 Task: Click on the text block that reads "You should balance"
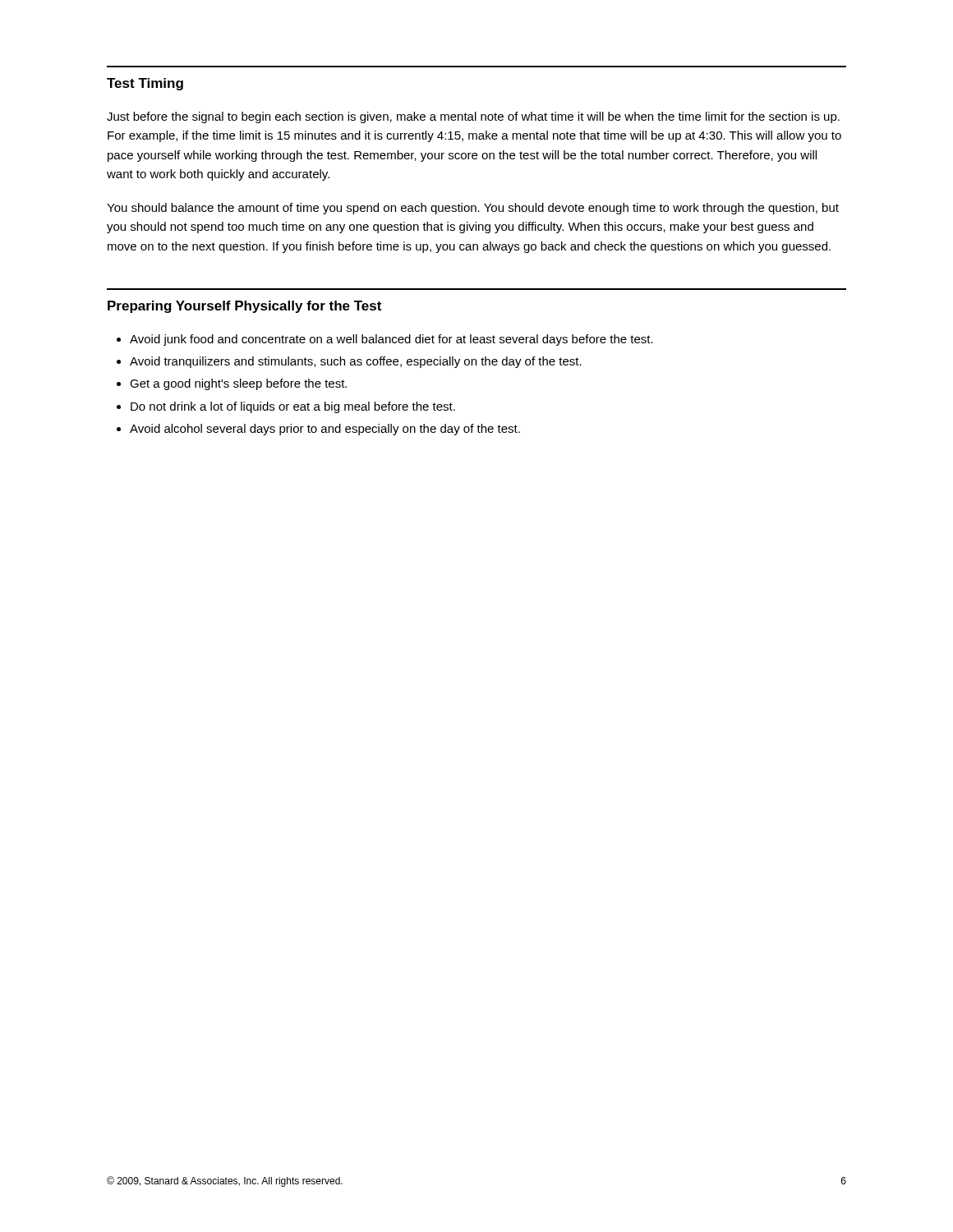point(473,227)
